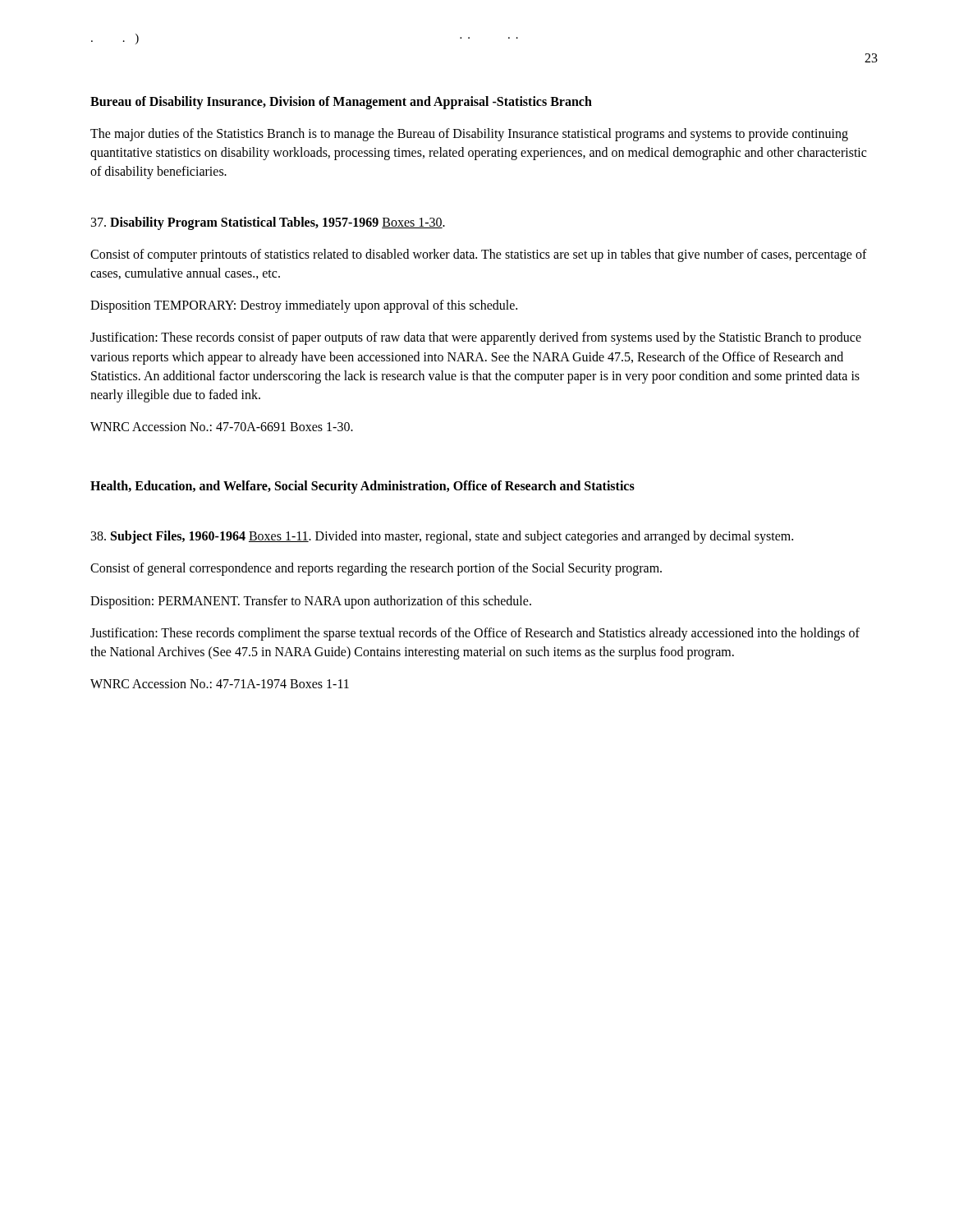This screenshot has width=968, height=1232.
Task: Find the block on this page that starts "Consist of computer printouts"
Action: [478, 264]
